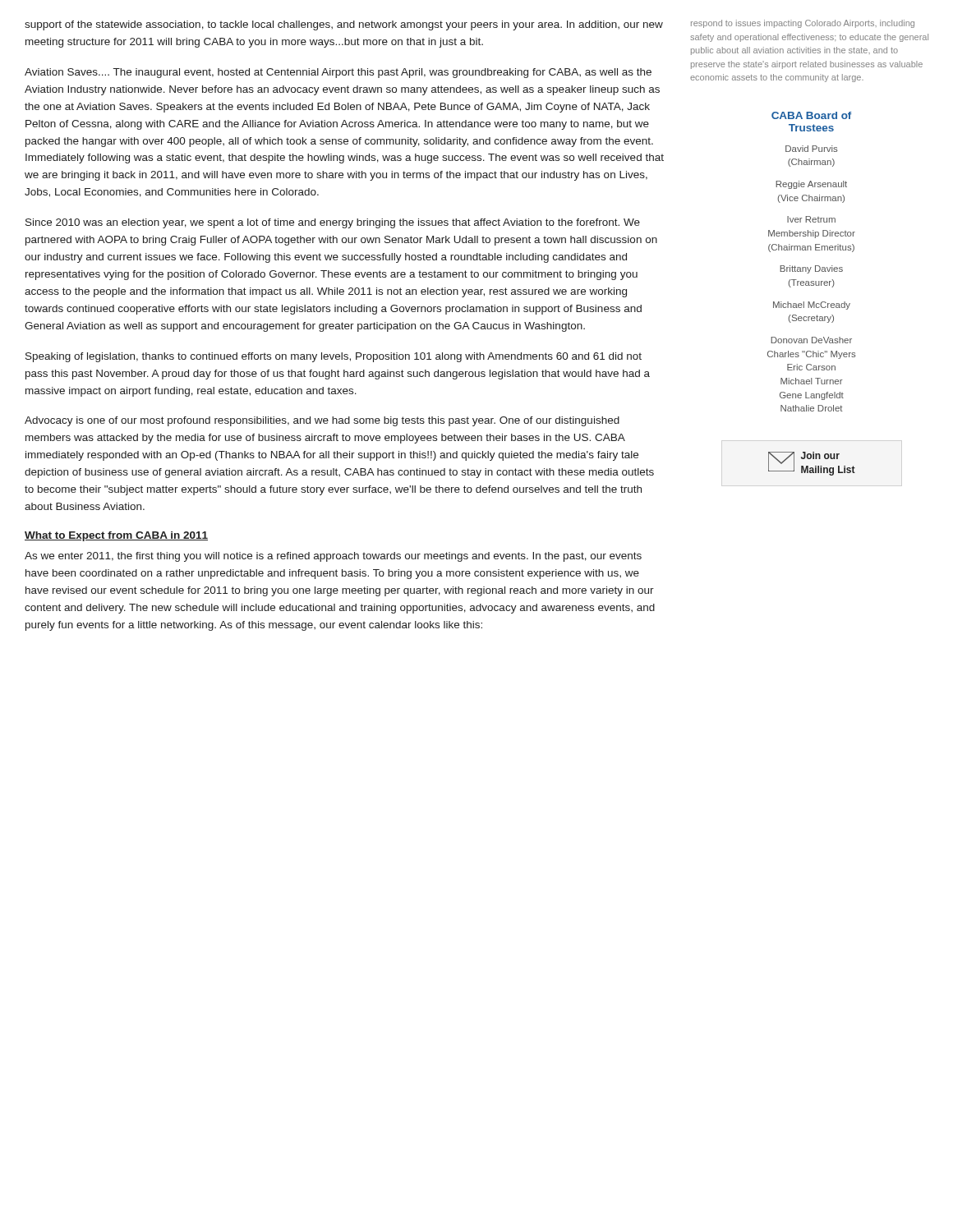Click where it says "CABA Board ofTrustees"
This screenshot has height=1232, width=953.
coord(811,121)
